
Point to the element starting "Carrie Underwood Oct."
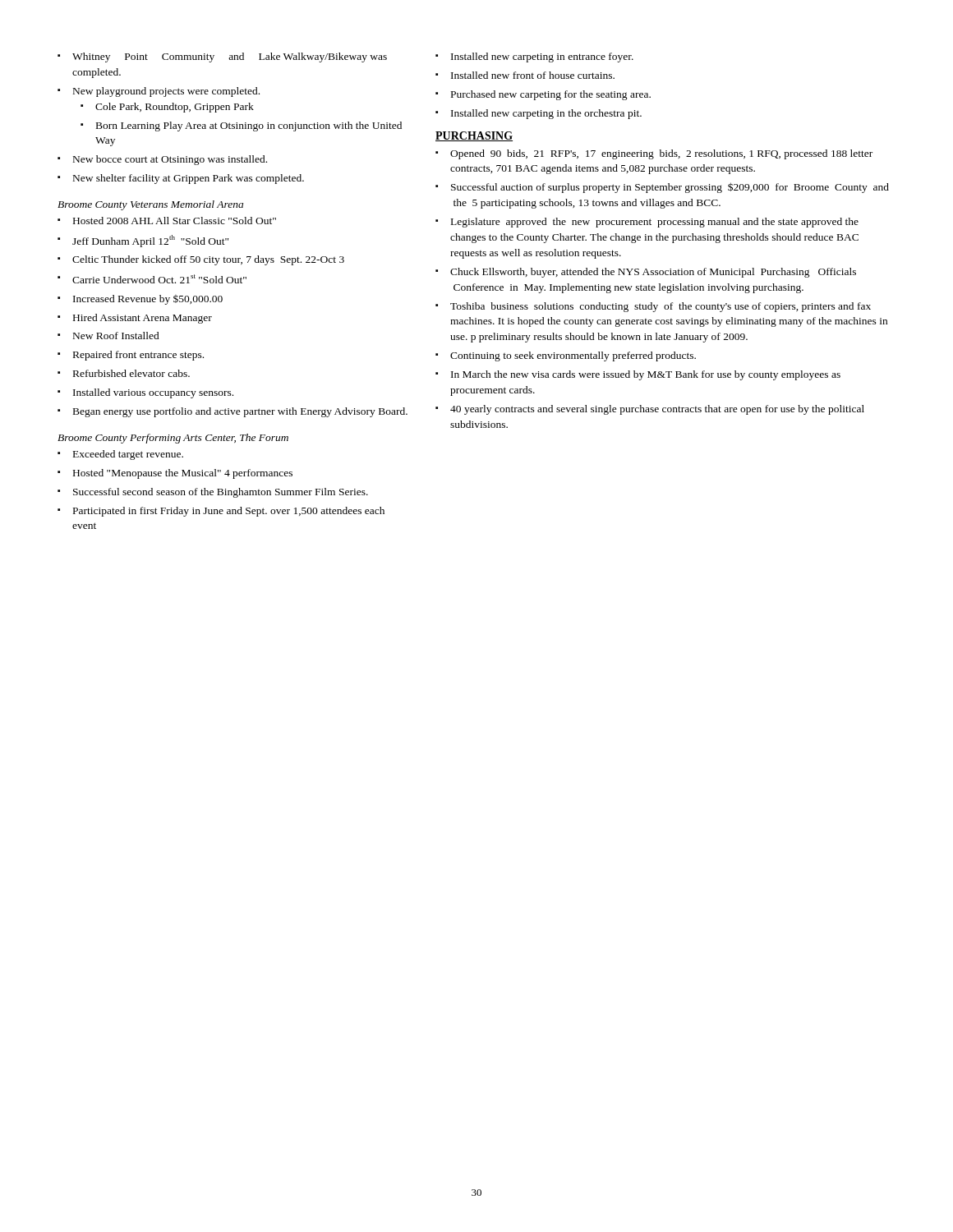160,279
